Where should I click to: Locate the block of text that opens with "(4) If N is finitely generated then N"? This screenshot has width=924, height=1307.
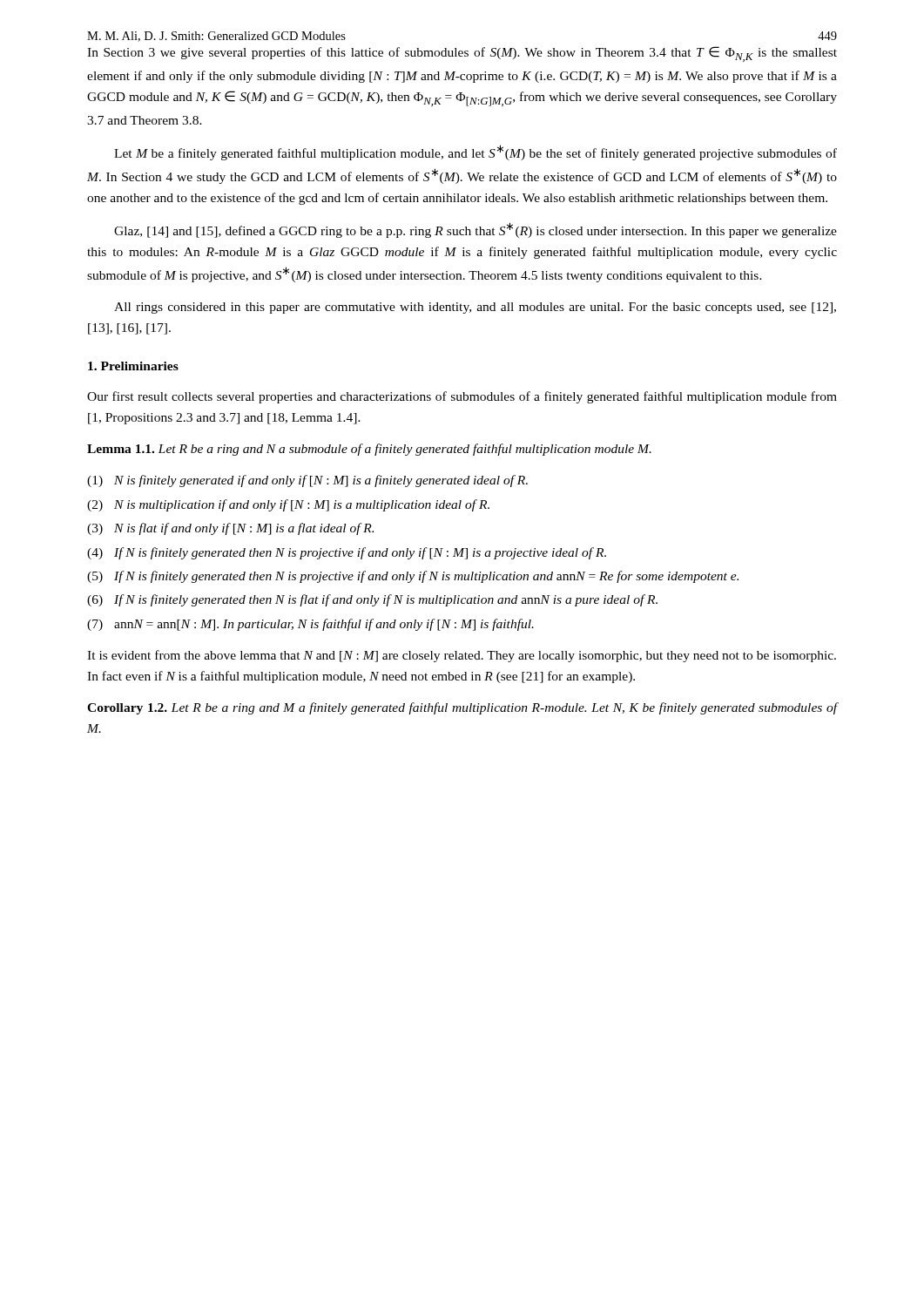[462, 552]
